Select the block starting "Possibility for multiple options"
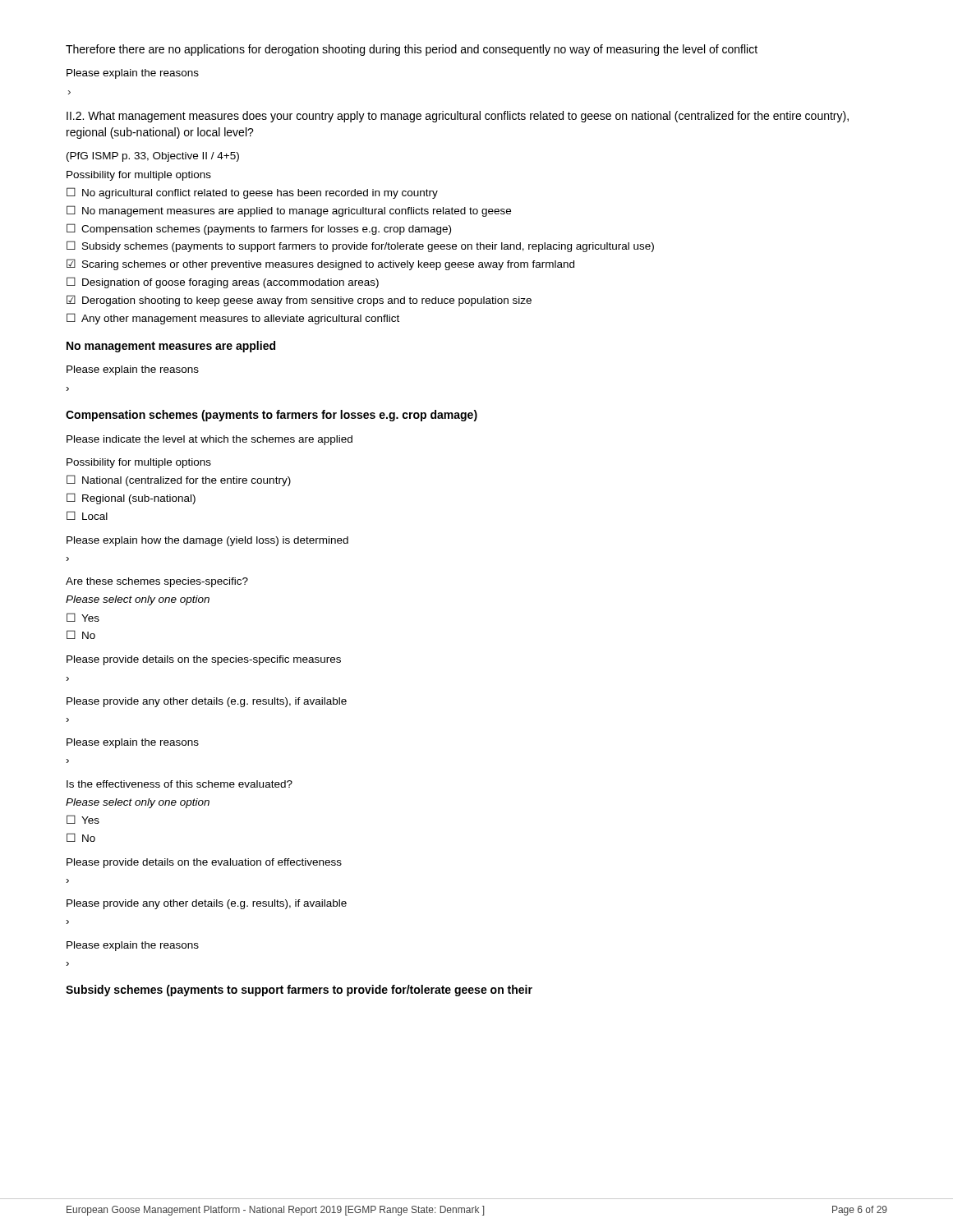The width and height of the screenshot is (953, 1232). point(139,463)
